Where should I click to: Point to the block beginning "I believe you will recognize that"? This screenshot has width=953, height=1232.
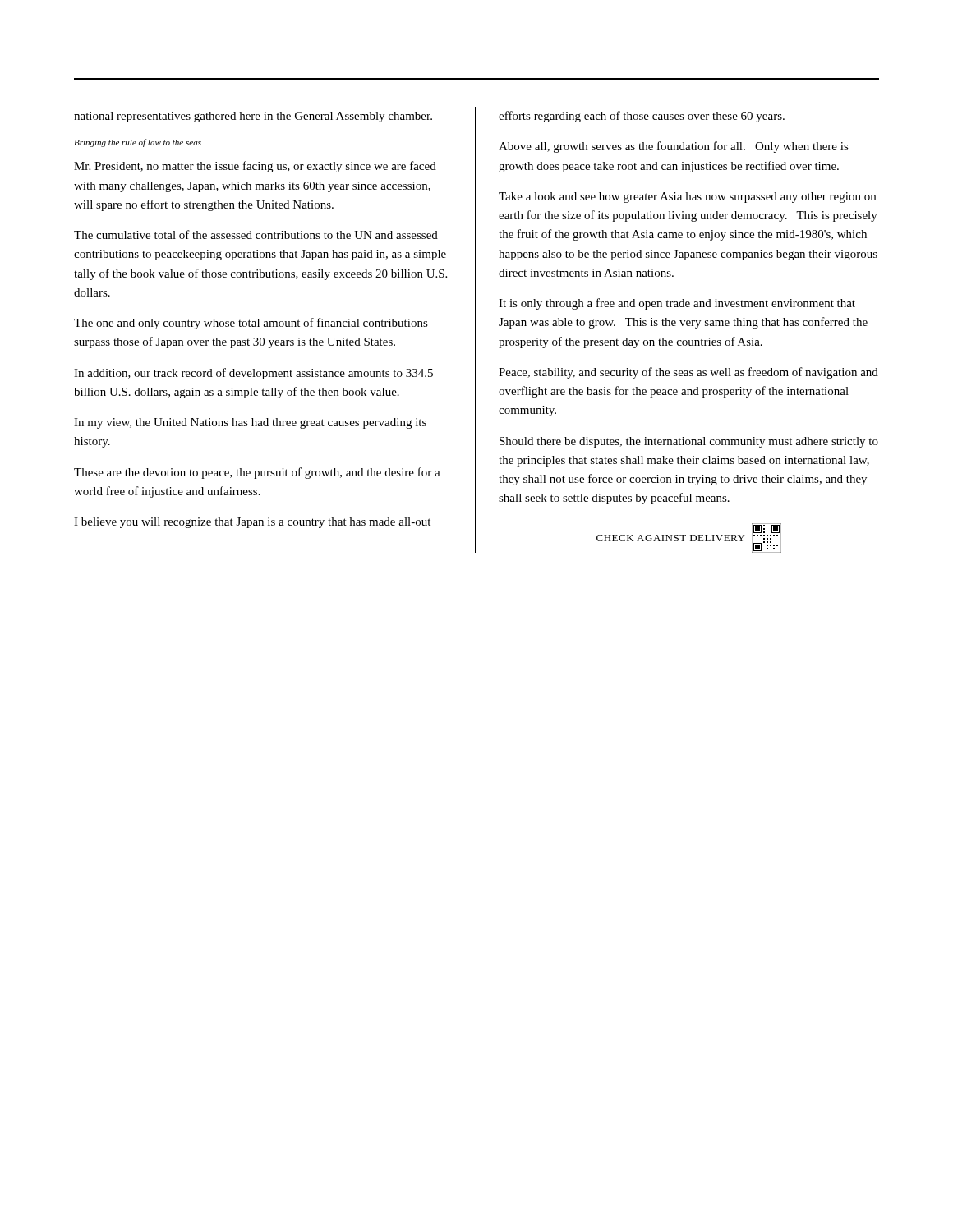(252, 522)
